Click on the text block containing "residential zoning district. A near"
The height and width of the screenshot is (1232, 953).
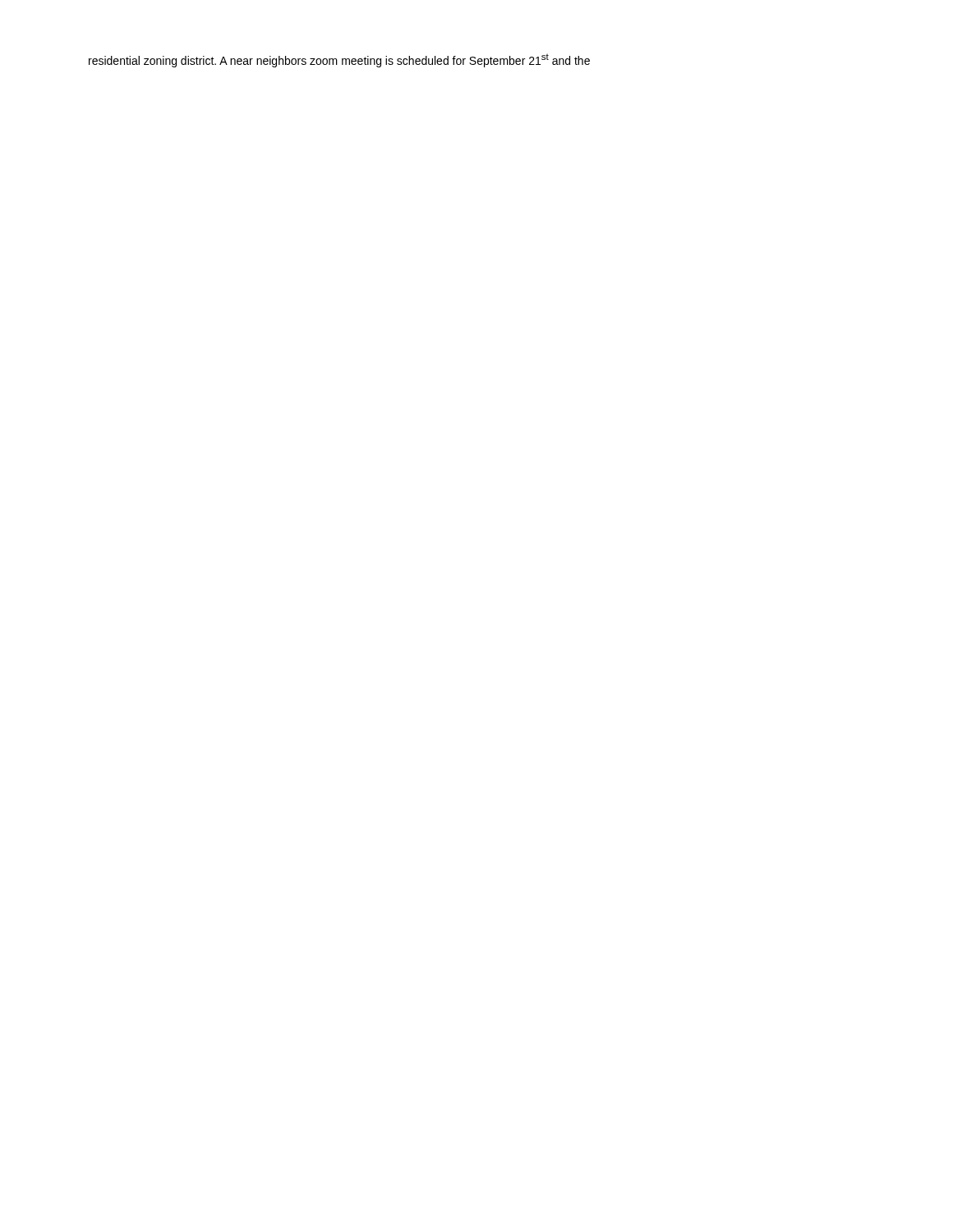click(339, 59)
